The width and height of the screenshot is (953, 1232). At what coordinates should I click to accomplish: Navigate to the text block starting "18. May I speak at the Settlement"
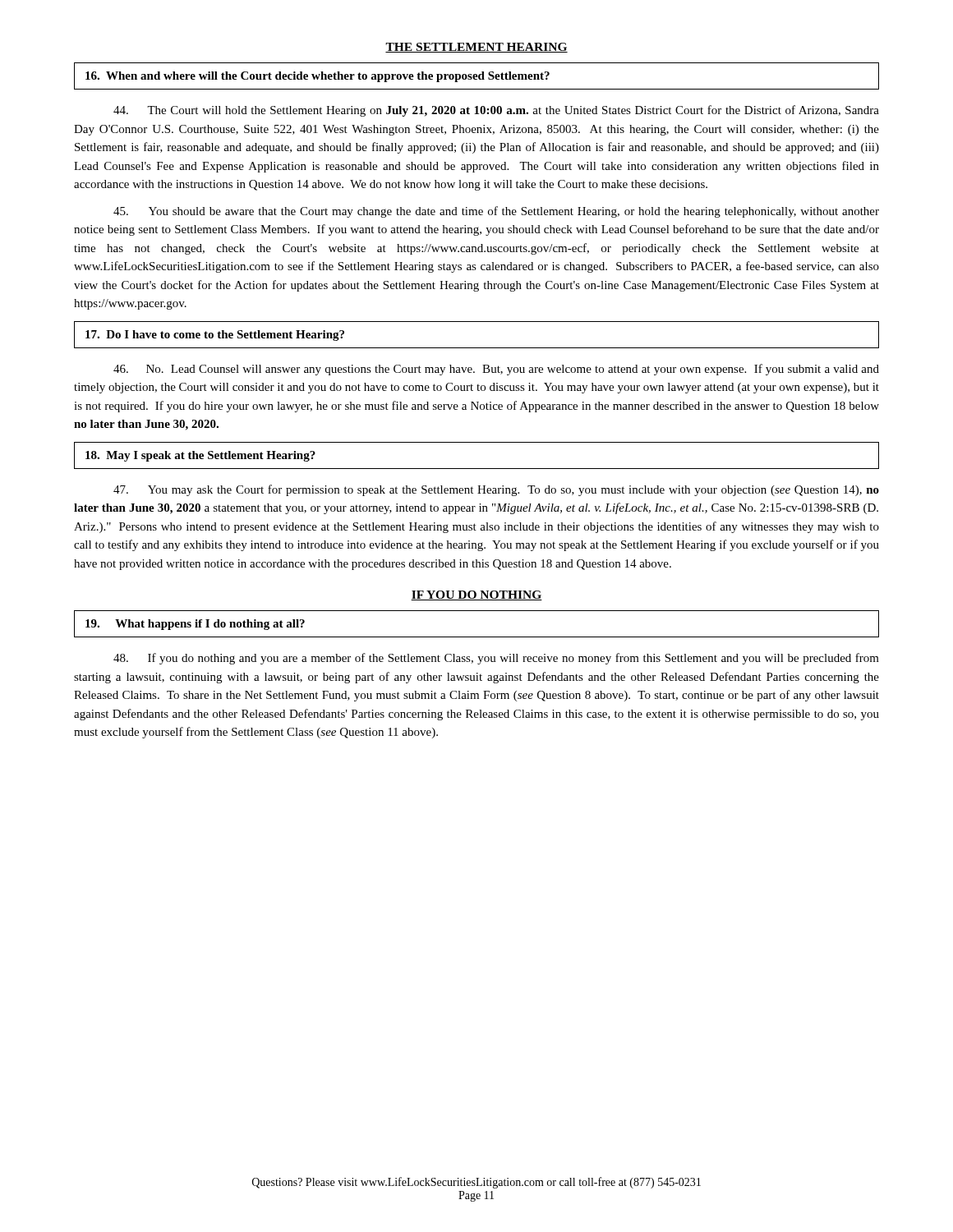pos(200,455)
